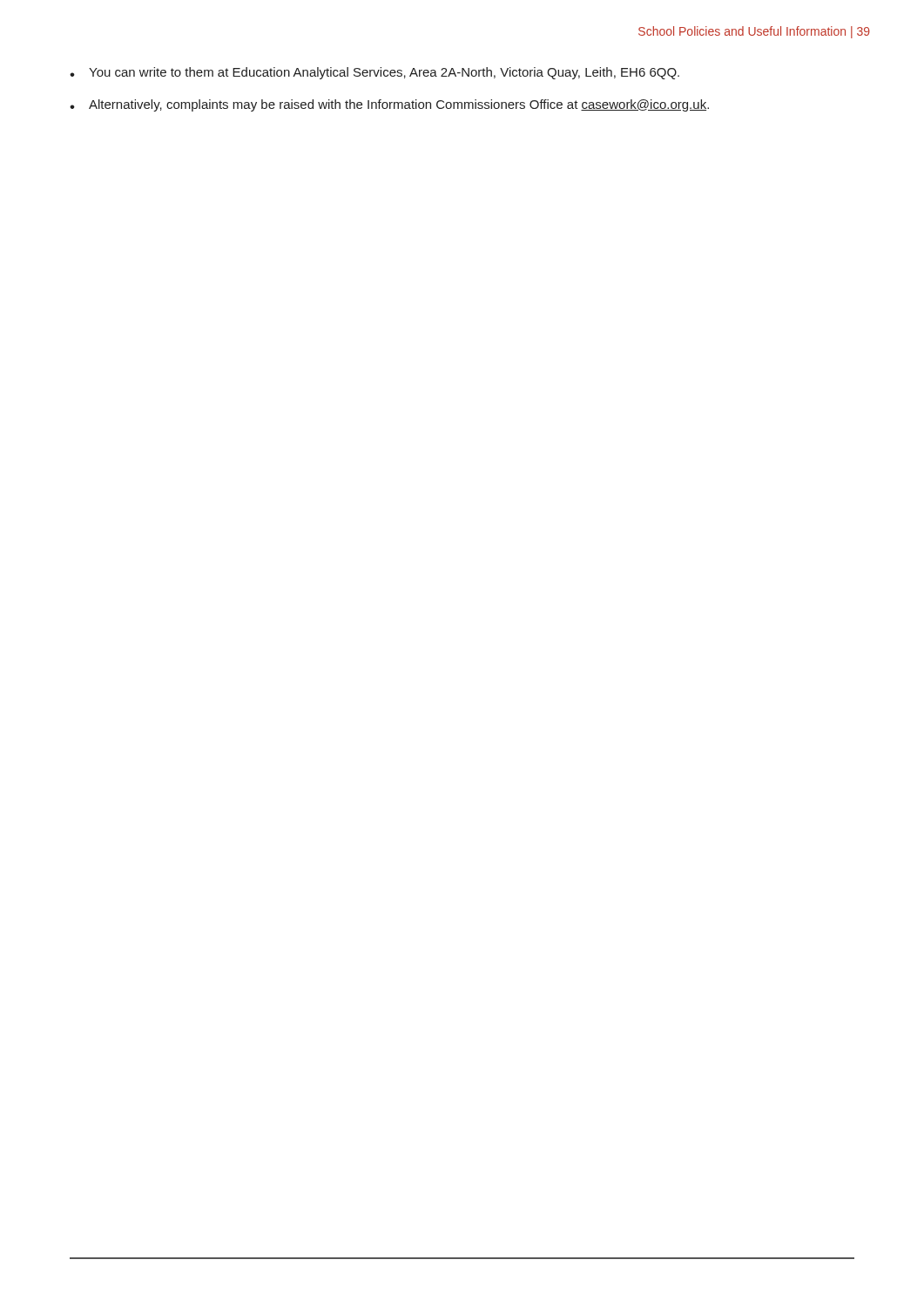
Task: Point to the block beginning "• You can write to them"
Action: (x=462, y=74)
